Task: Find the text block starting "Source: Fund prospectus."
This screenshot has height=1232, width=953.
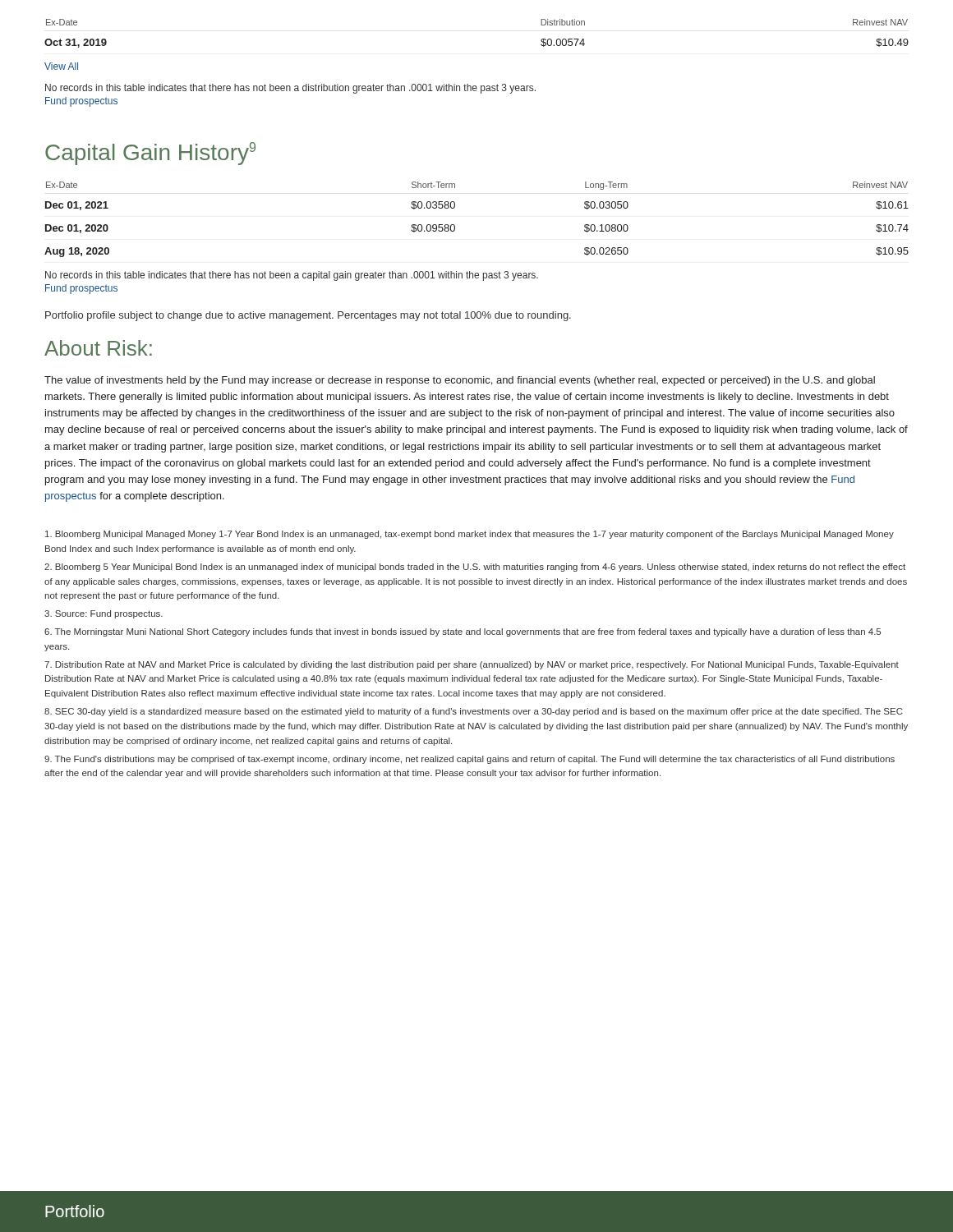Action: 104,614
